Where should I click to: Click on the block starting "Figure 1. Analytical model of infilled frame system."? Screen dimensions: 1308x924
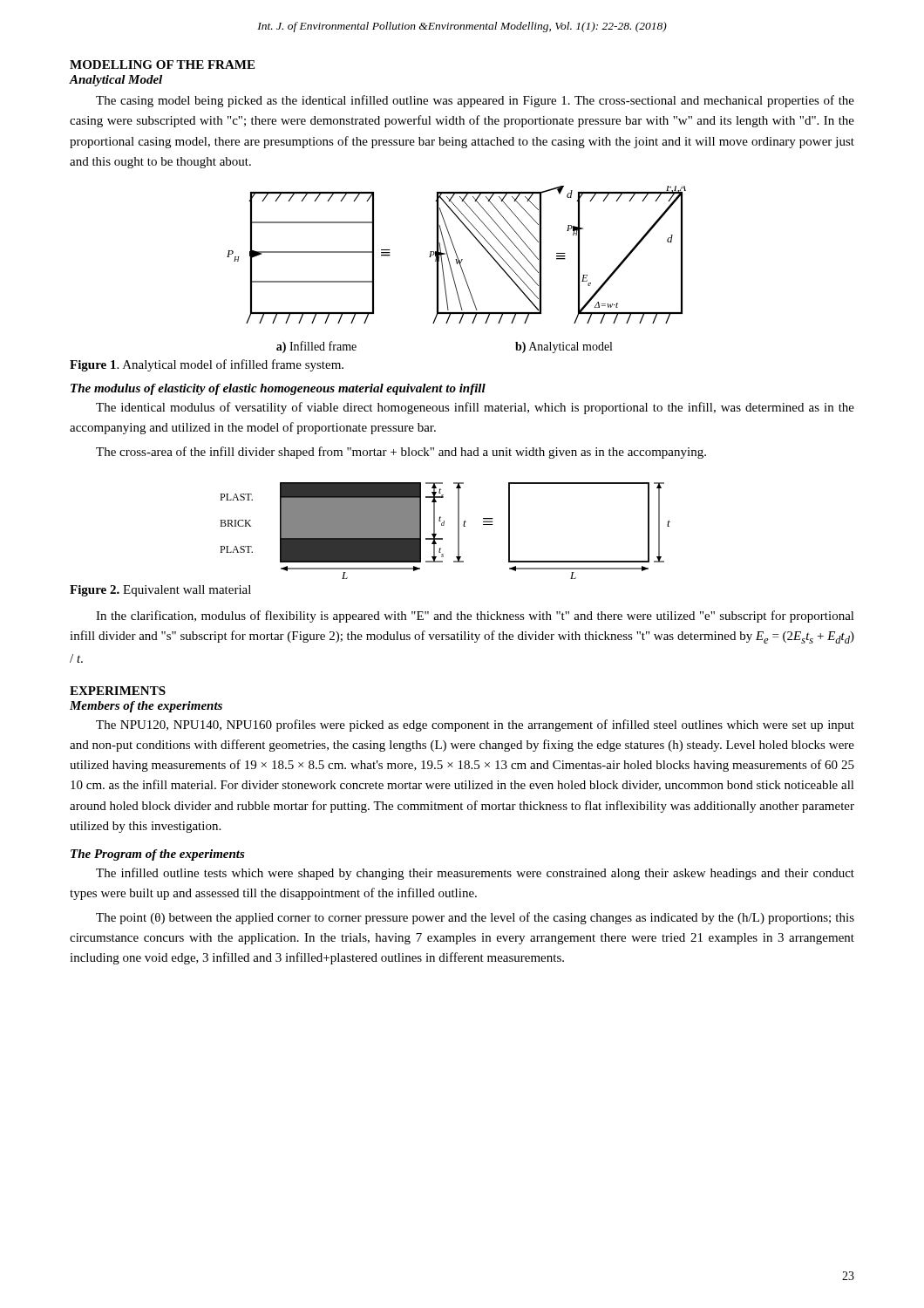pyautogui.click(x=207, y=364)
